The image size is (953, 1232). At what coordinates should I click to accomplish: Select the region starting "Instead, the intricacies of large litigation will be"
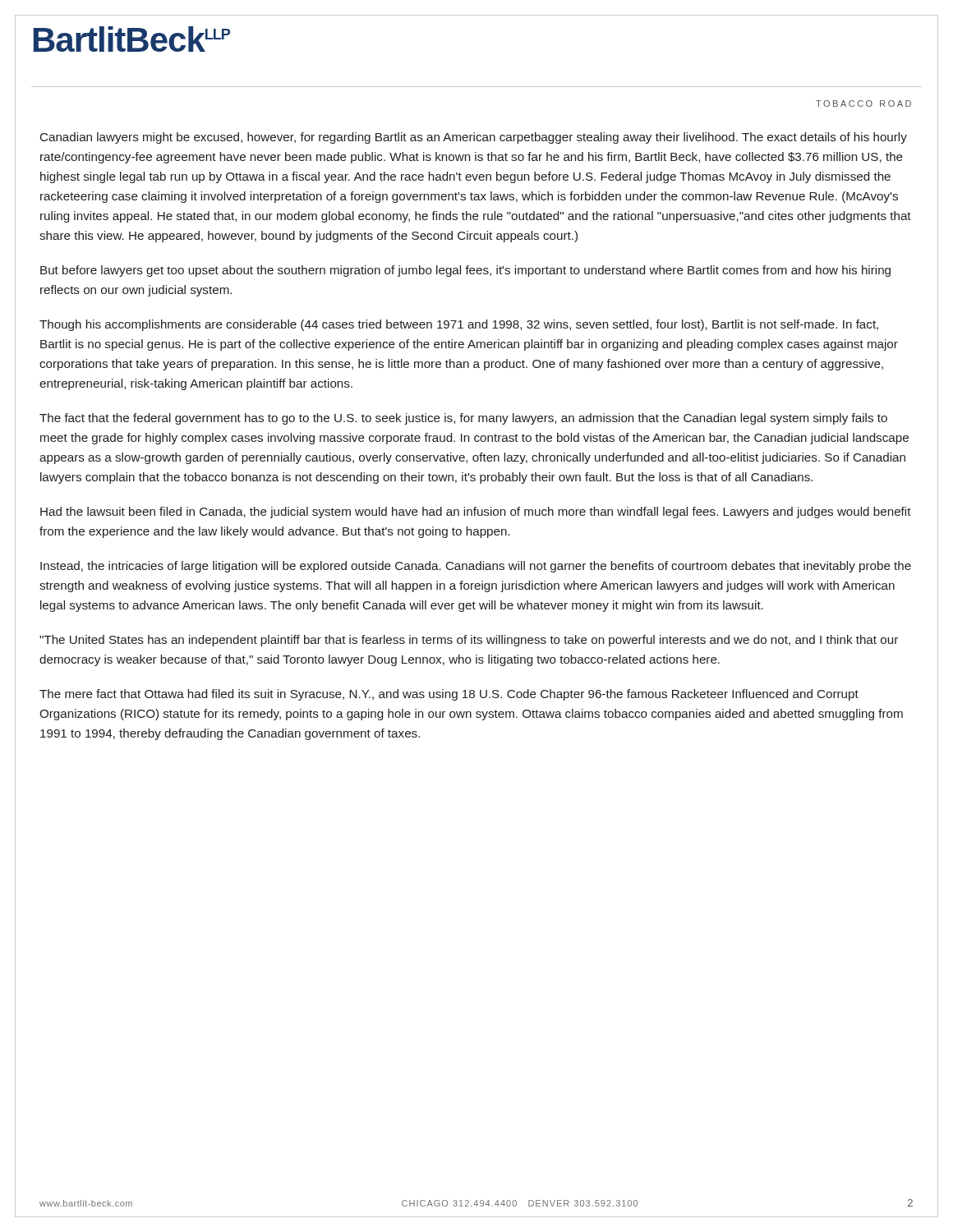tap(475, 585)
